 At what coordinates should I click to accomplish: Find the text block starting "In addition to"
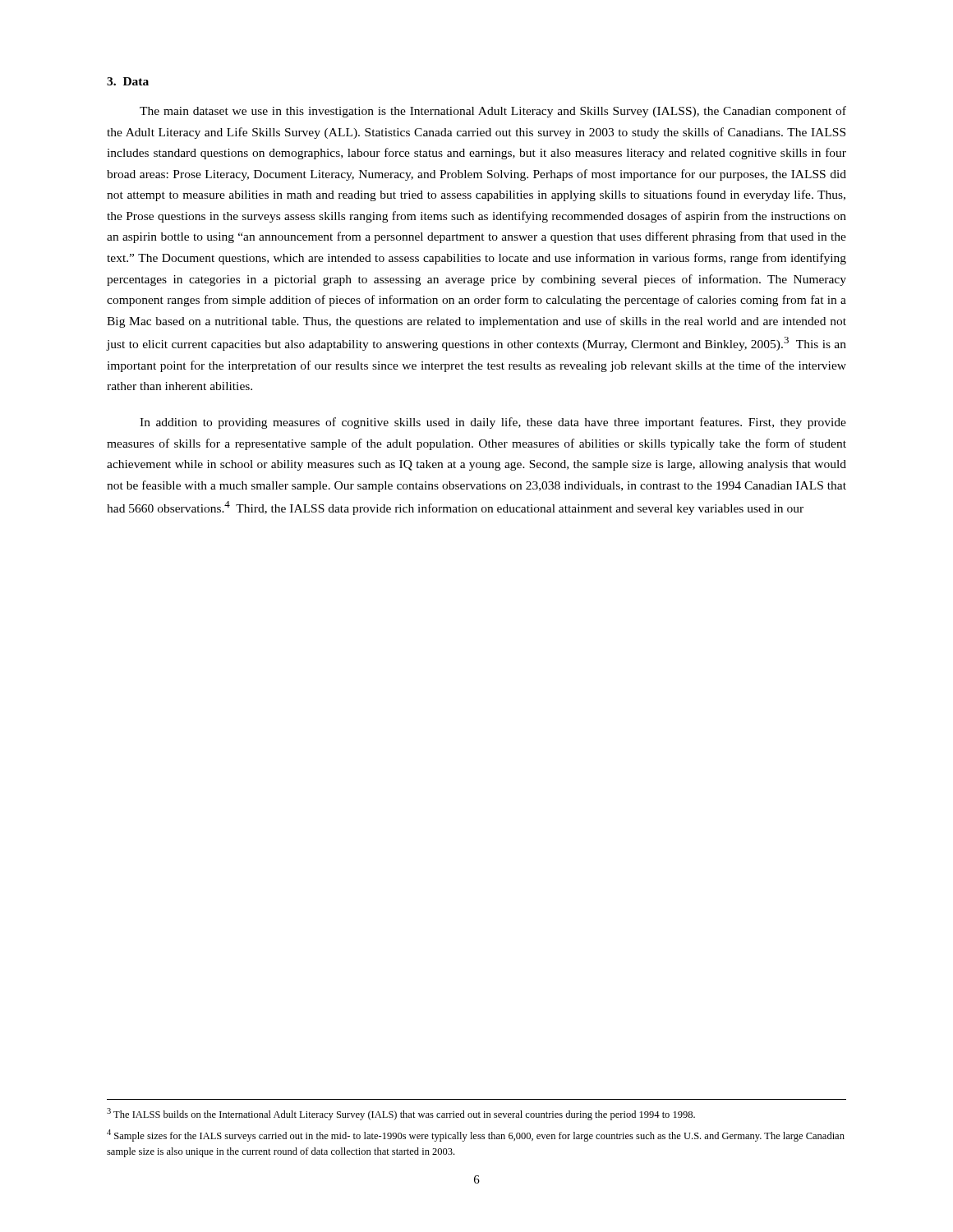coord(476,465)
